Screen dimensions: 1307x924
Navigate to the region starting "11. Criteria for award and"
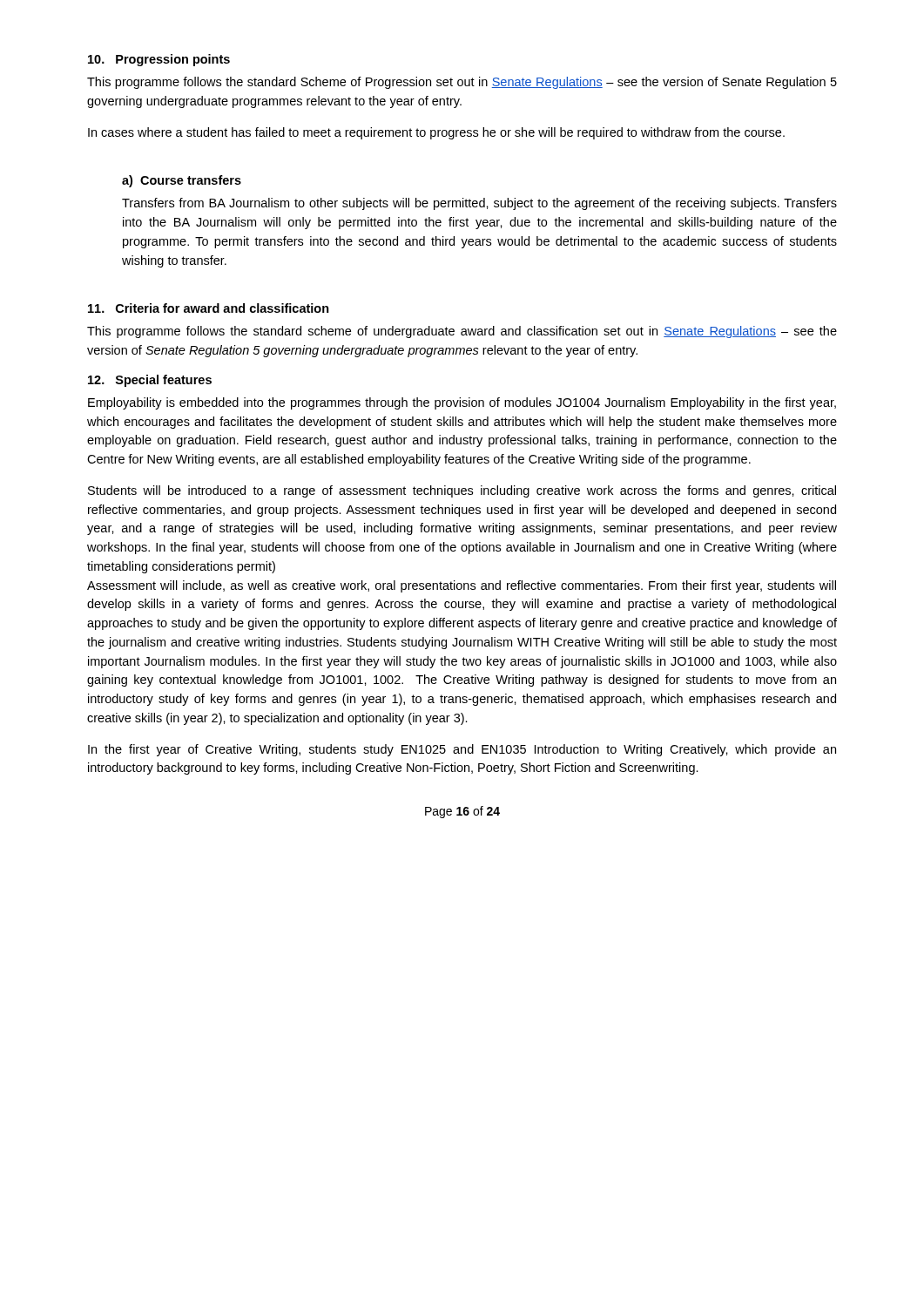pos(208,309)
